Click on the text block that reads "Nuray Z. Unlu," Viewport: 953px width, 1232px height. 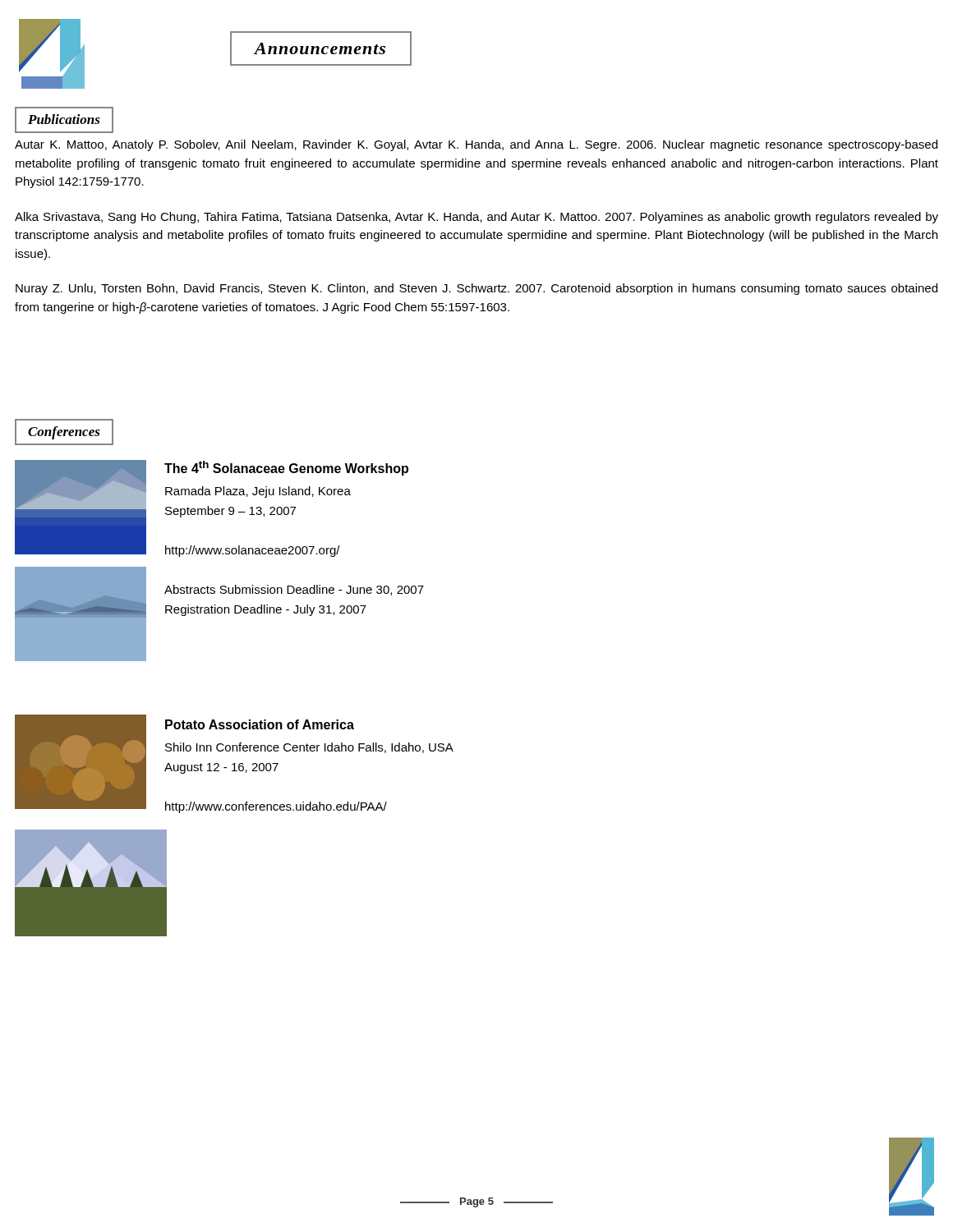click(476, 297)
